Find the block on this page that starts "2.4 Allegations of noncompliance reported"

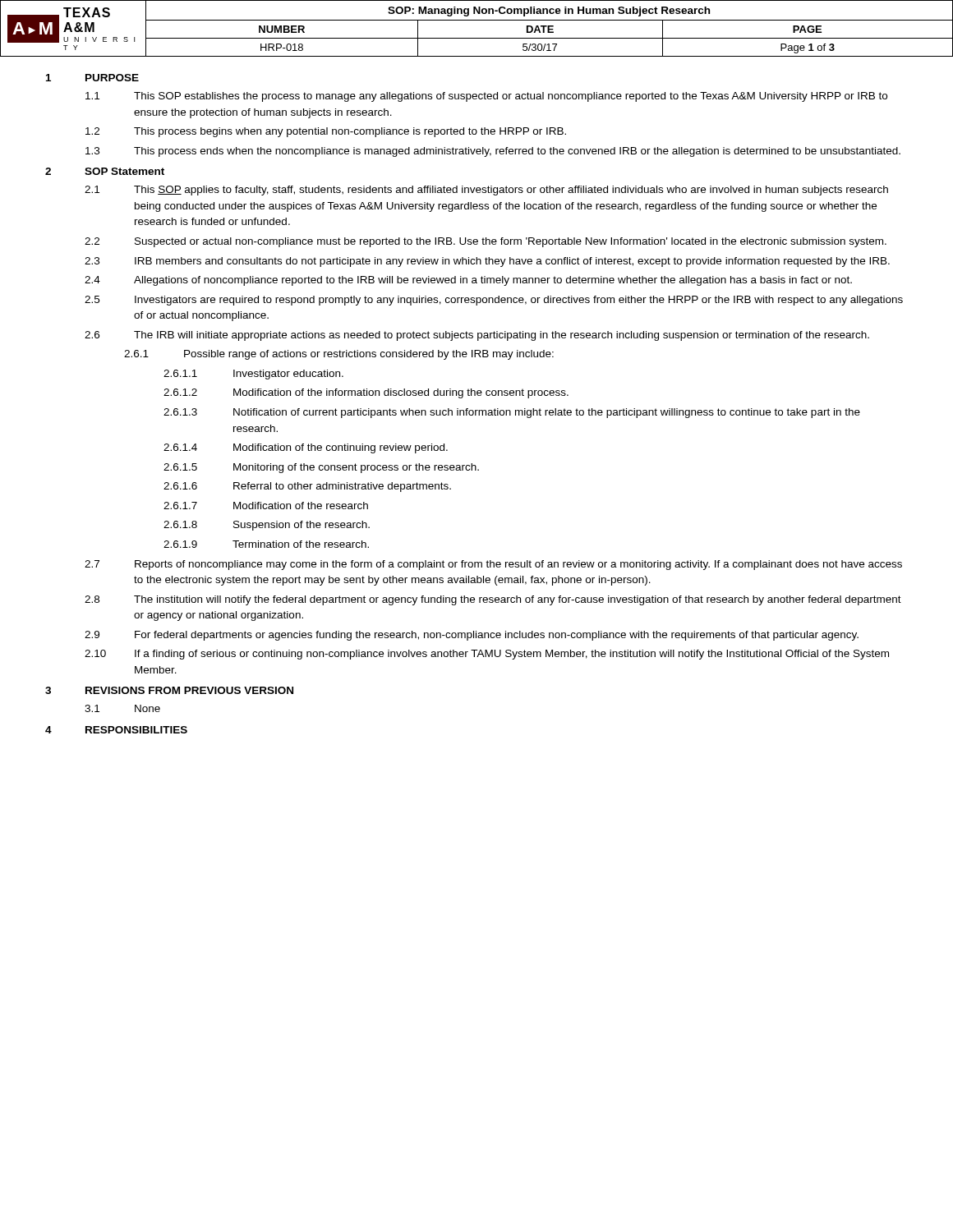494,280
